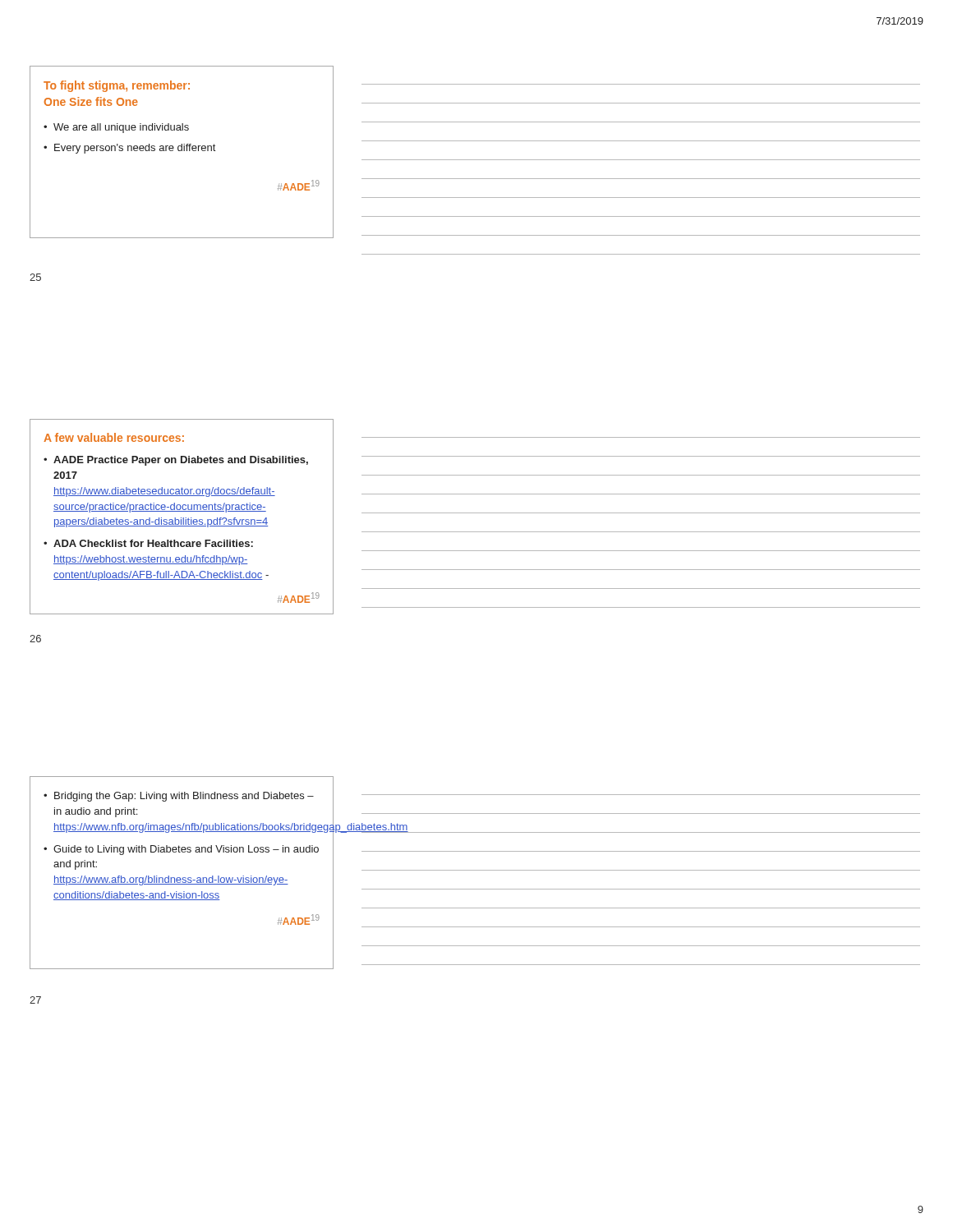Click on the list item containing "Every person's needs are different"
Viewport: 953px width, 1232px height.
(134, 147)
